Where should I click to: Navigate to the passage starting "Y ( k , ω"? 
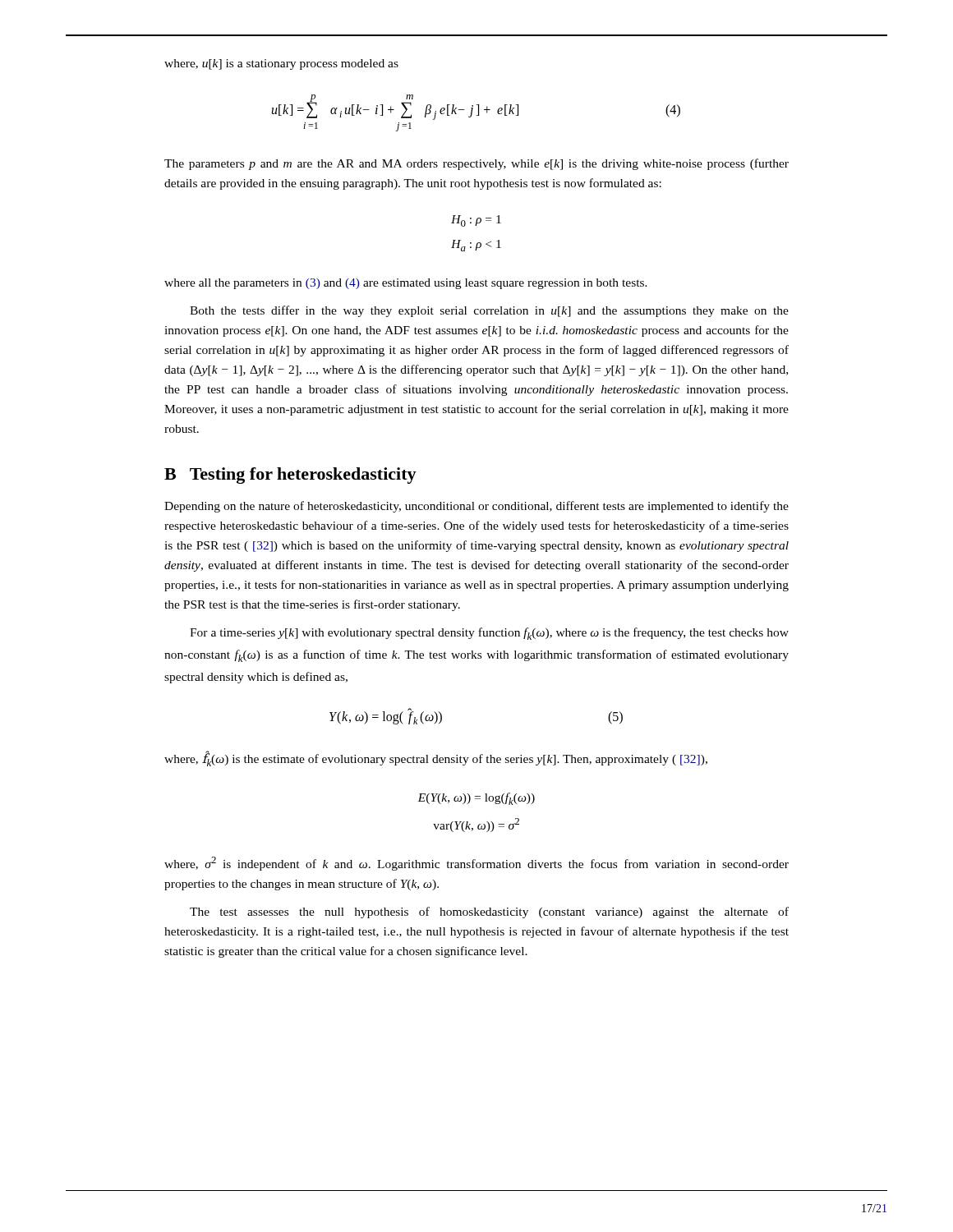[x=384, y=716]
